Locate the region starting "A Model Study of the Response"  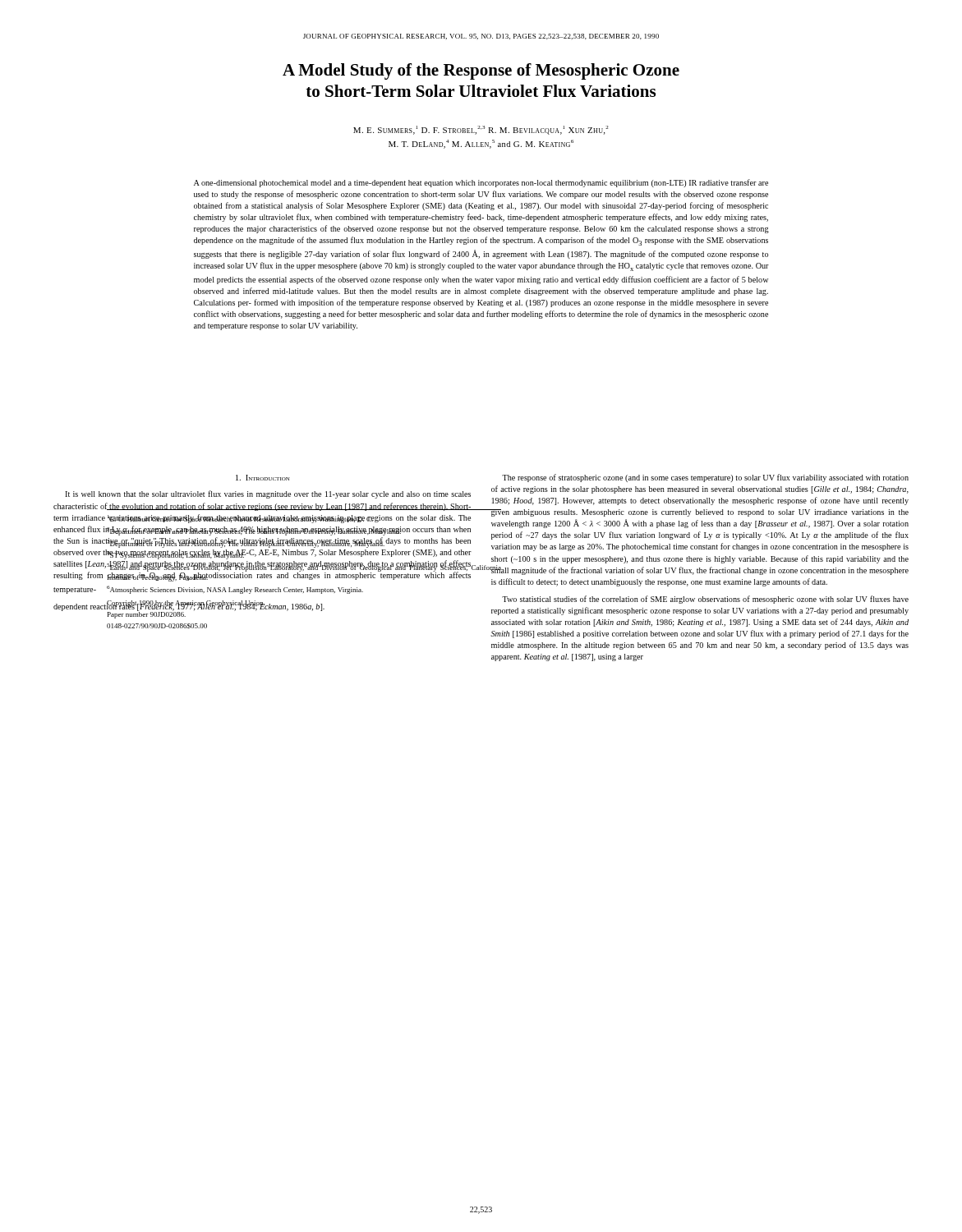tap(481, 81)
